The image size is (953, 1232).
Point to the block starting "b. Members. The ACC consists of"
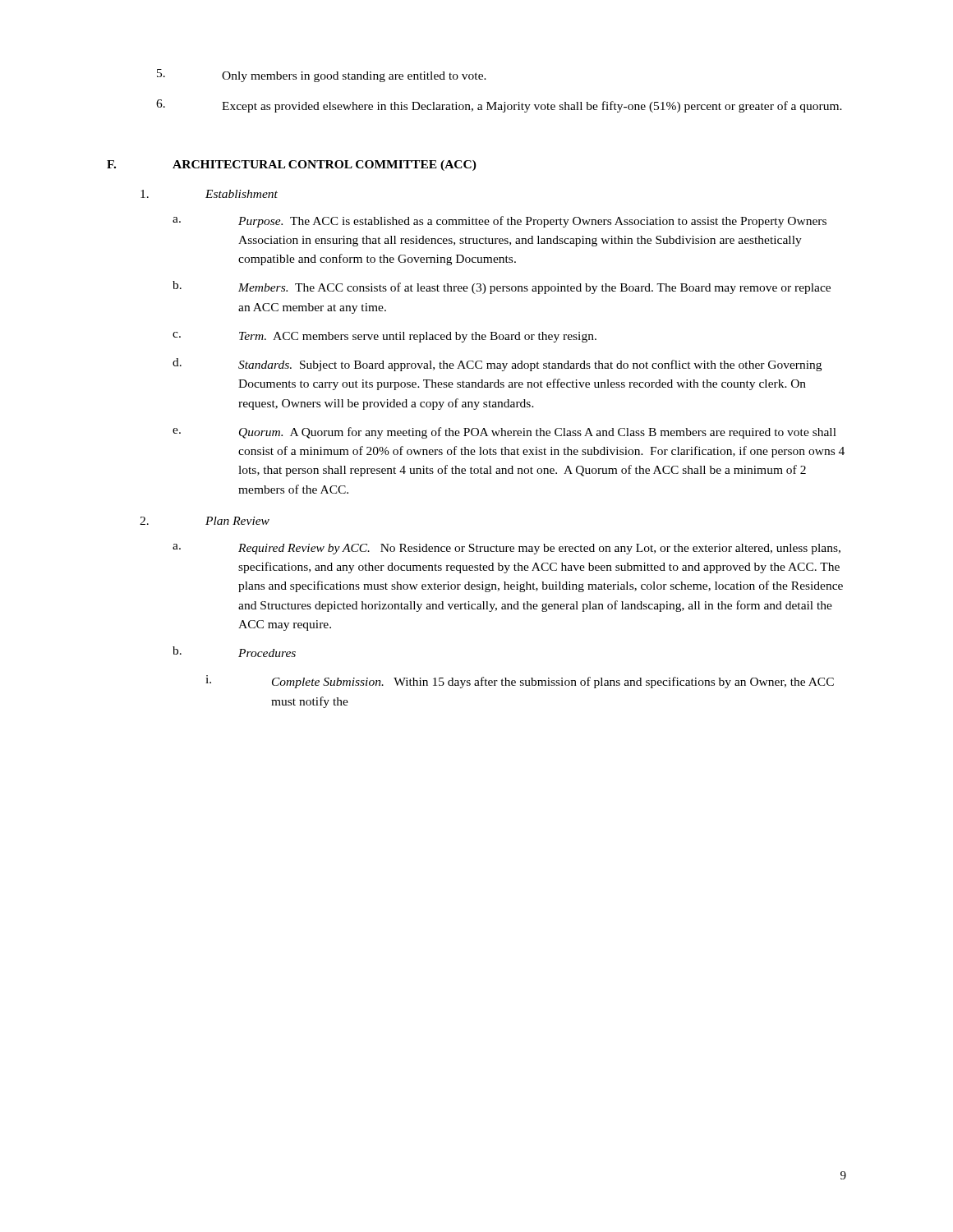click(x=476, y=297)
